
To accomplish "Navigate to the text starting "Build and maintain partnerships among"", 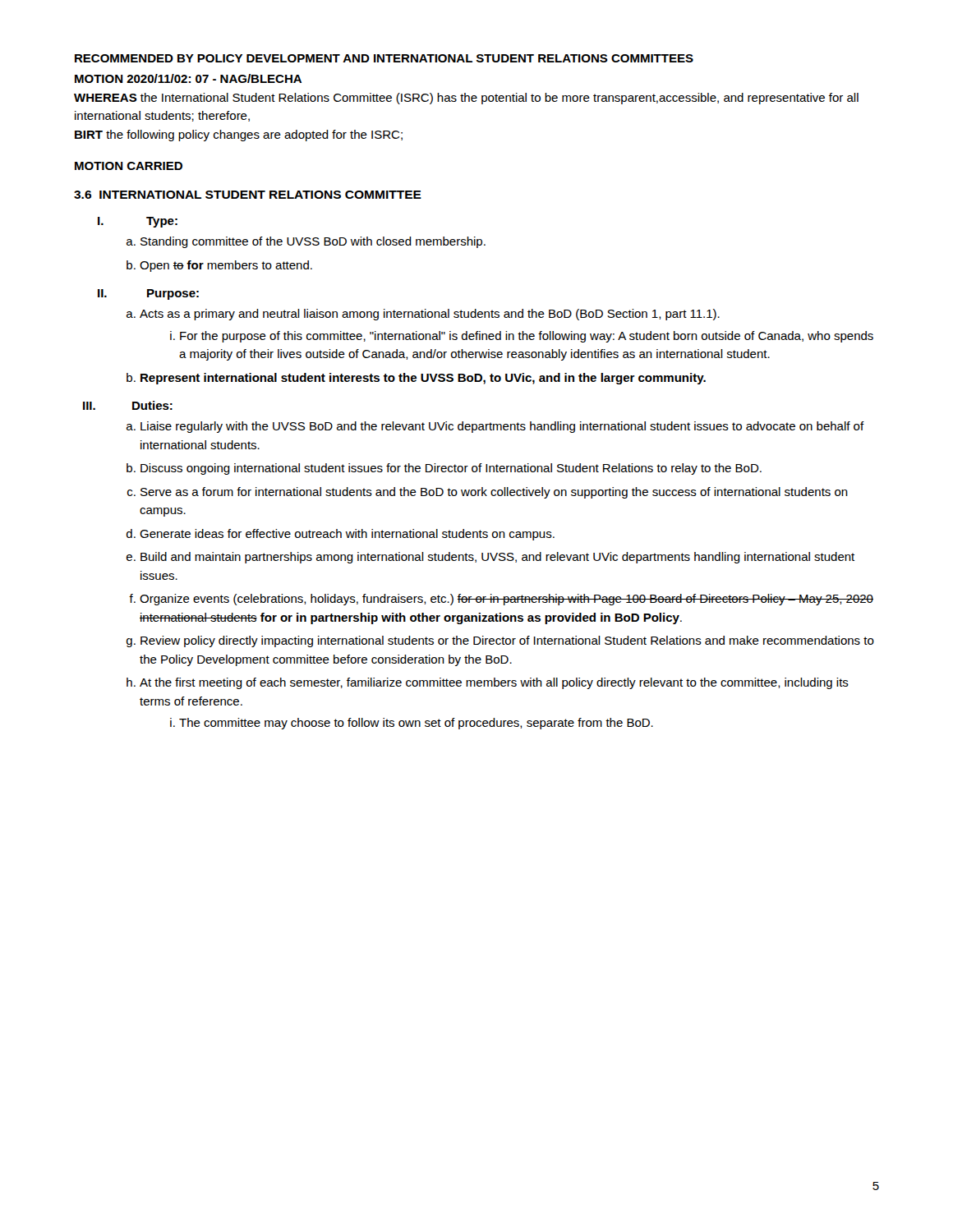I will 497,566.
